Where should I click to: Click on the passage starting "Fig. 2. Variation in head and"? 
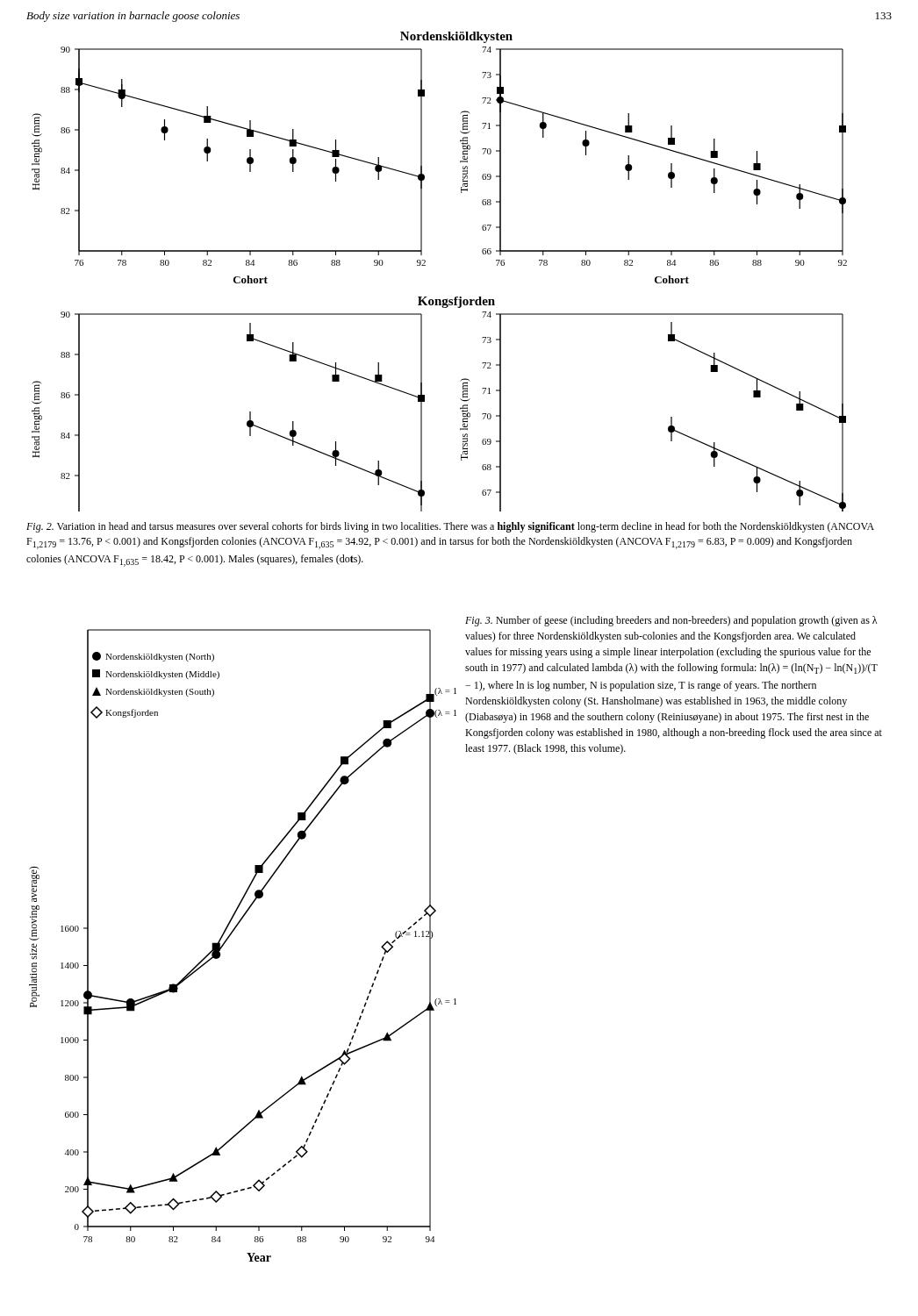click(450, 544)
